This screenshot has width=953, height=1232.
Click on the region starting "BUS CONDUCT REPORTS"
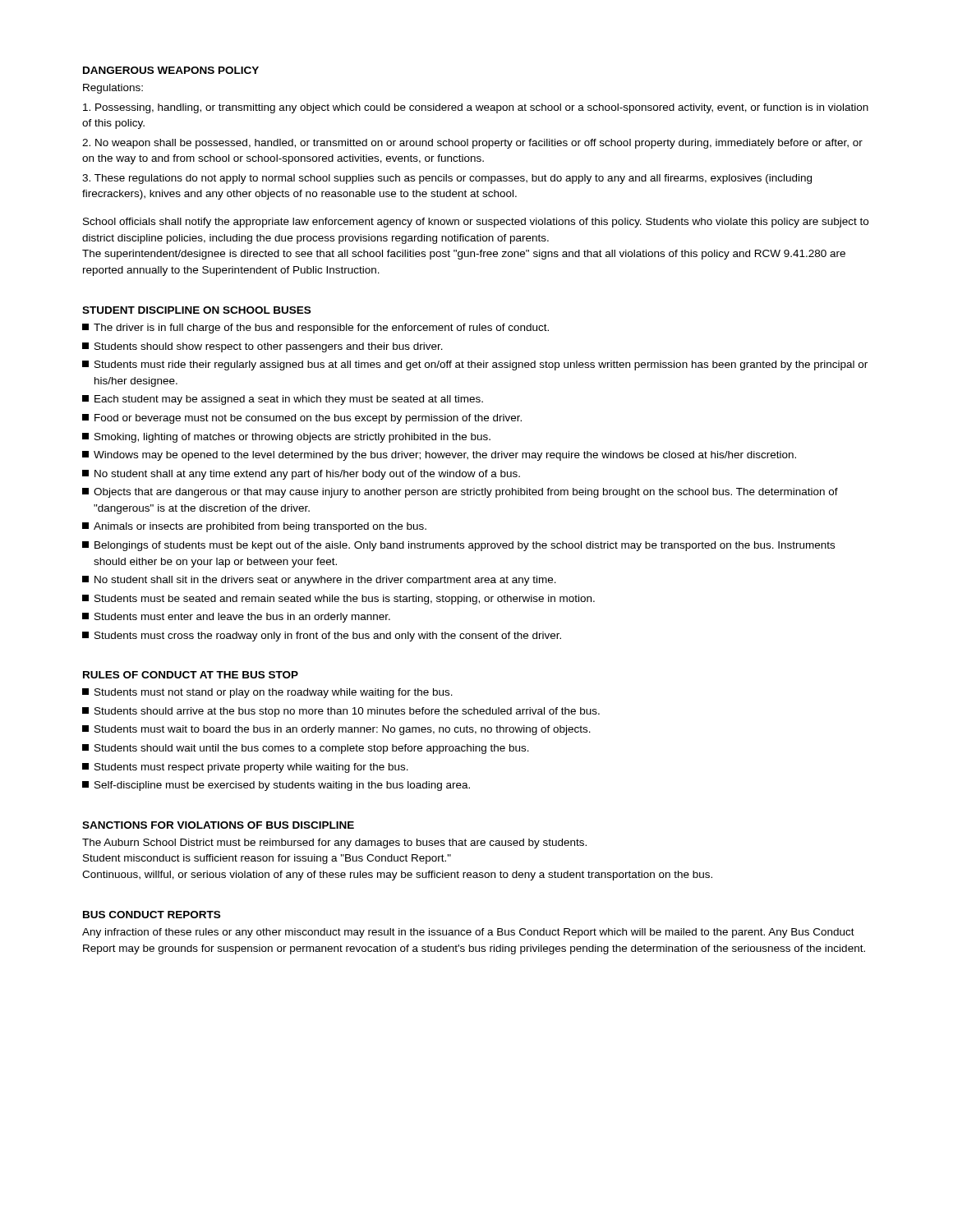(151, 915)
